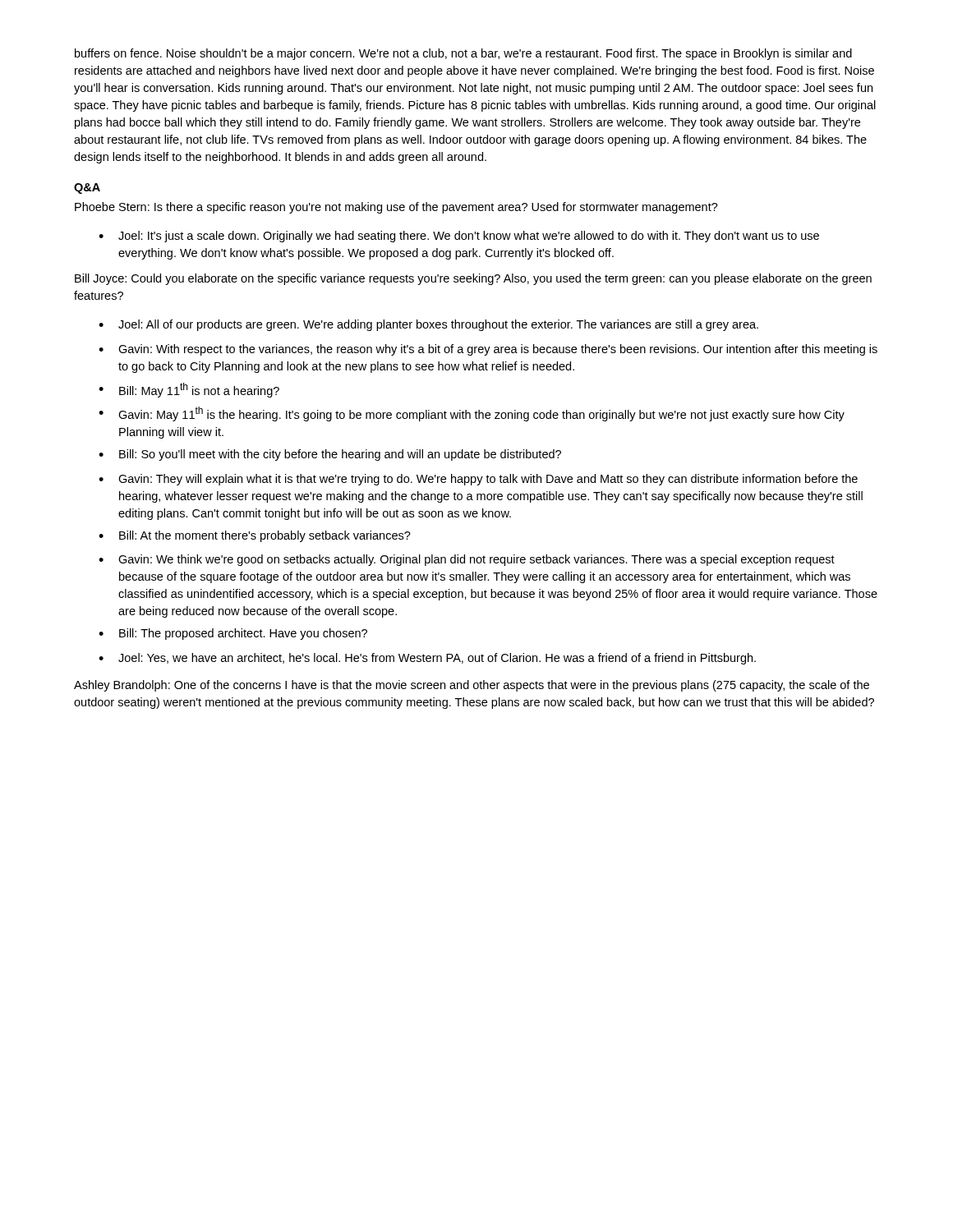The height and width of the screenshot is (1232, 953).
Task: Locate the list item with the text "• Joel: Yes, we"
Action: point(489,659)
